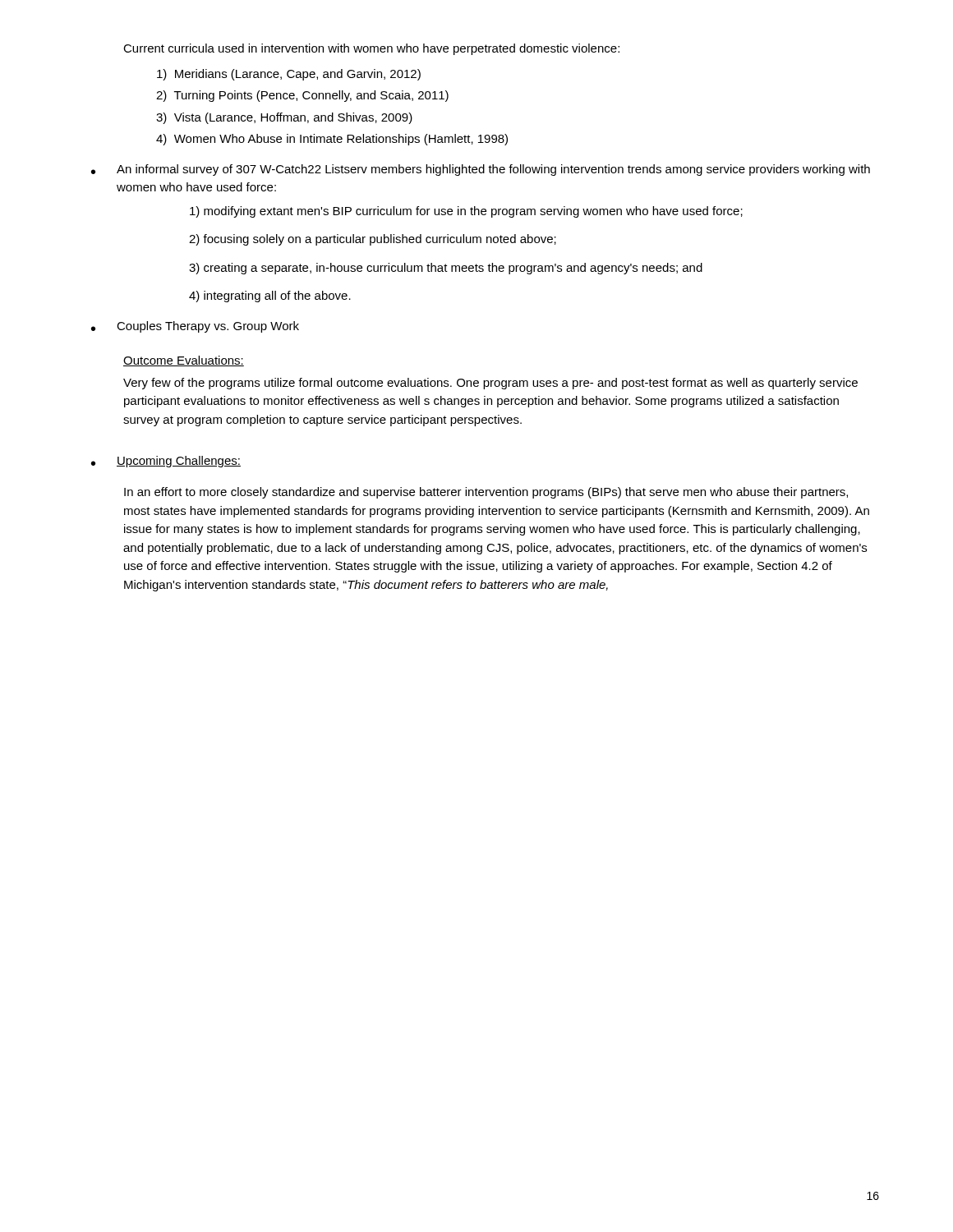
Task: Find the text block starting "1) Meridians (Larance, Cape,"
Action: coord(289,73)
